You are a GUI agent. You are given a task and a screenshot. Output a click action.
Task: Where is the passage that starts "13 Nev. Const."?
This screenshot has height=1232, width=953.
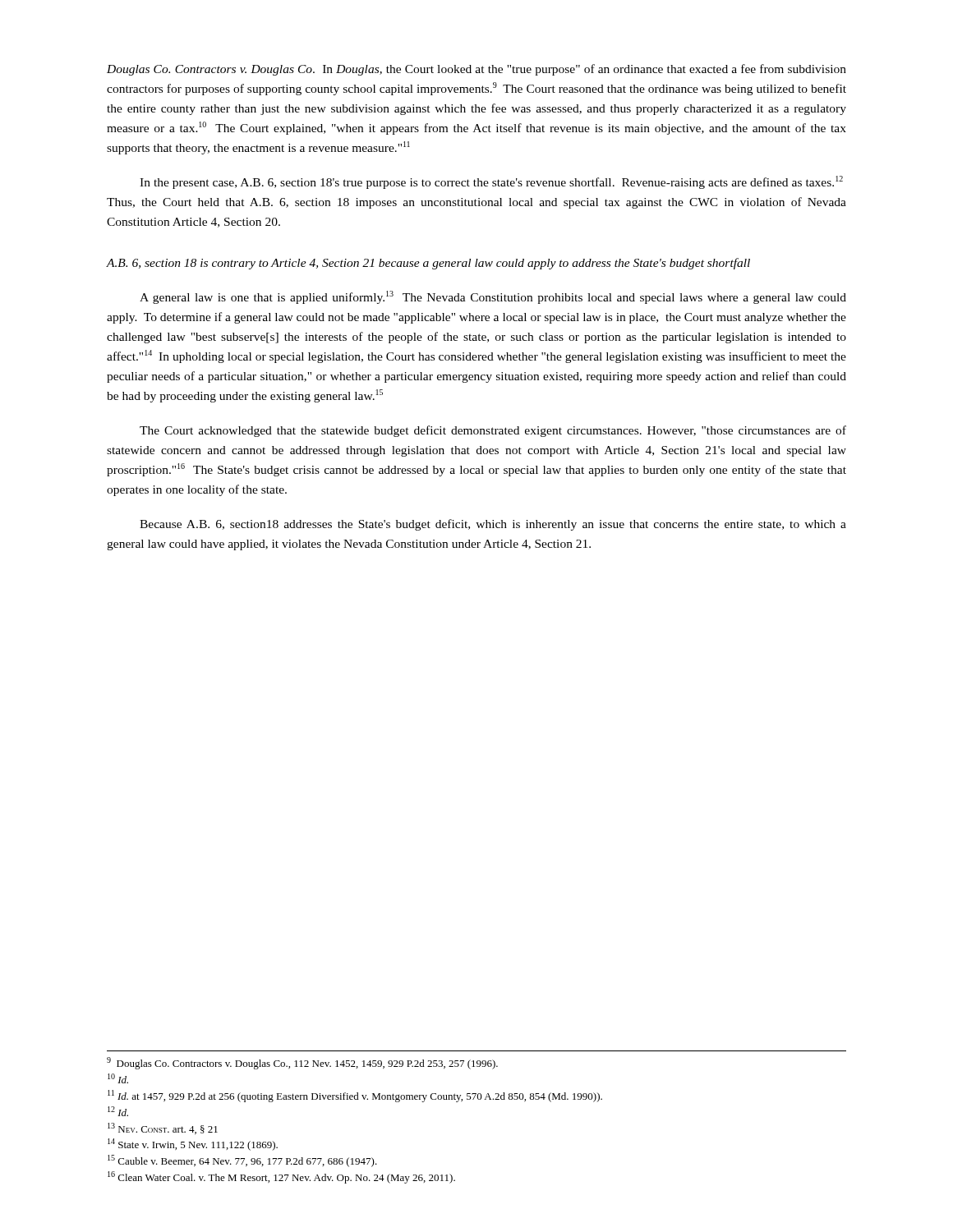(x=163, y=1128)
